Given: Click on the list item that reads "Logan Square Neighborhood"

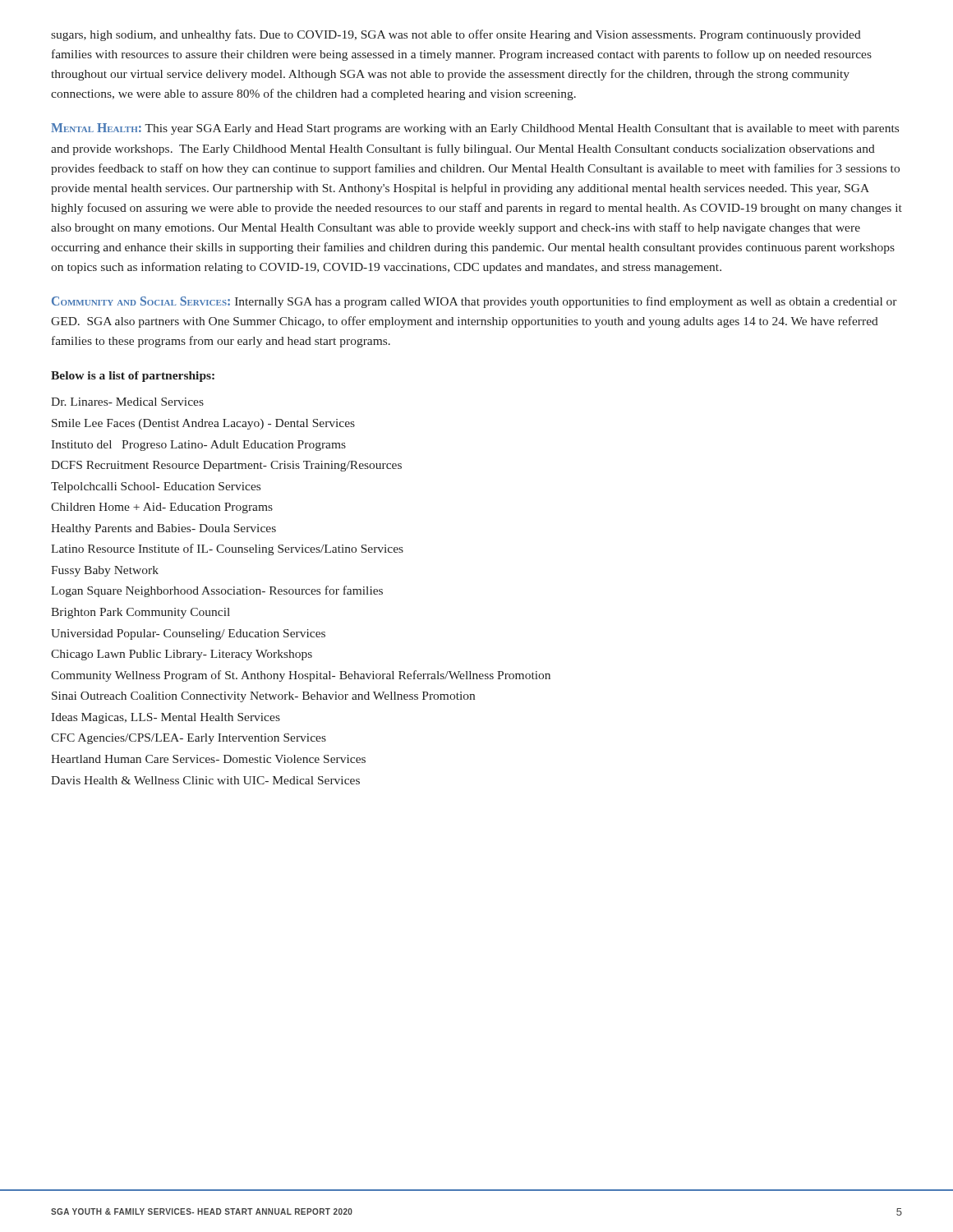Looking at the screenshot, I should (x=217, y=591).
